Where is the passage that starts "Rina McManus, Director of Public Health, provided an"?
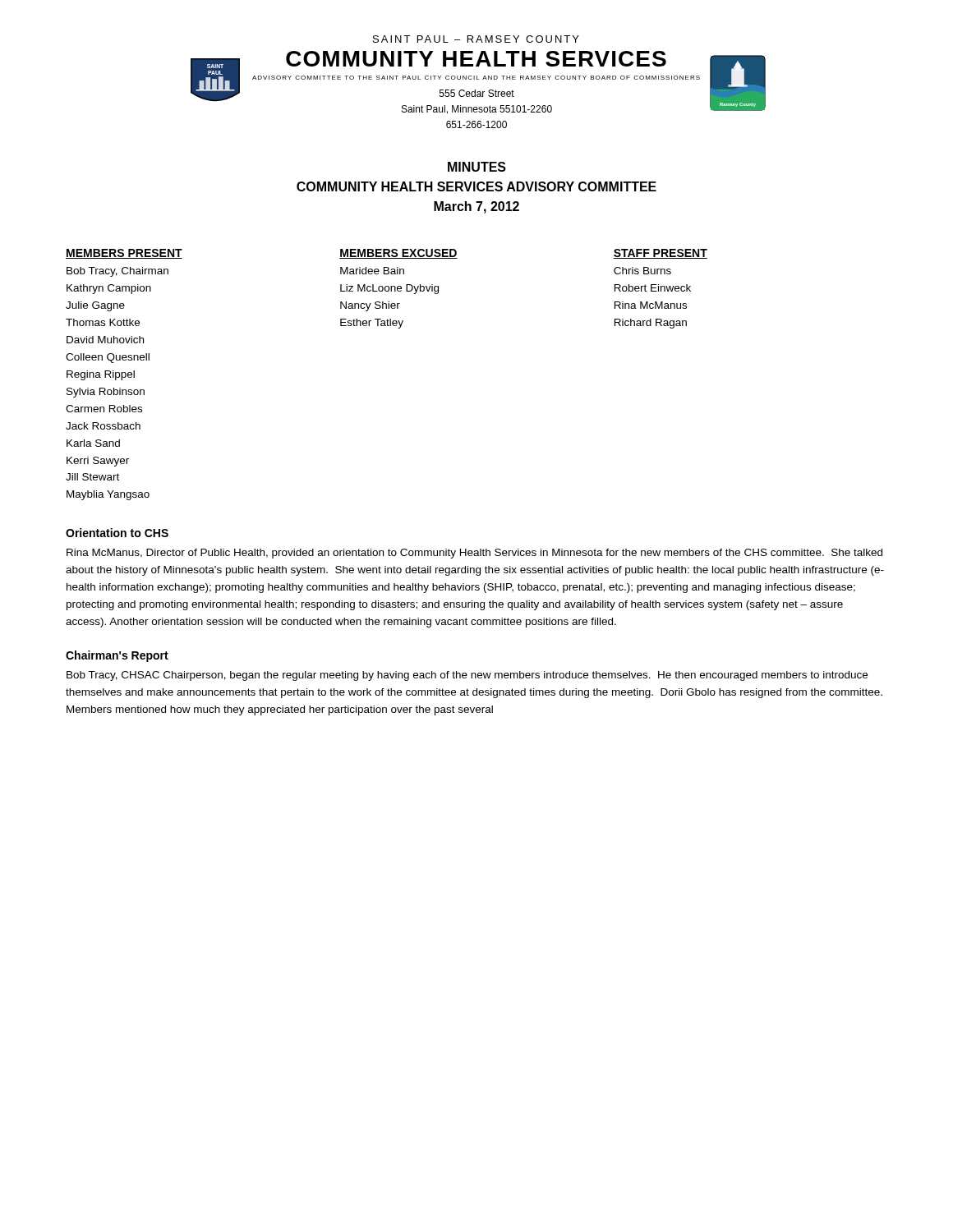Screen dimensions: 1232x953 tap(476, 588)
